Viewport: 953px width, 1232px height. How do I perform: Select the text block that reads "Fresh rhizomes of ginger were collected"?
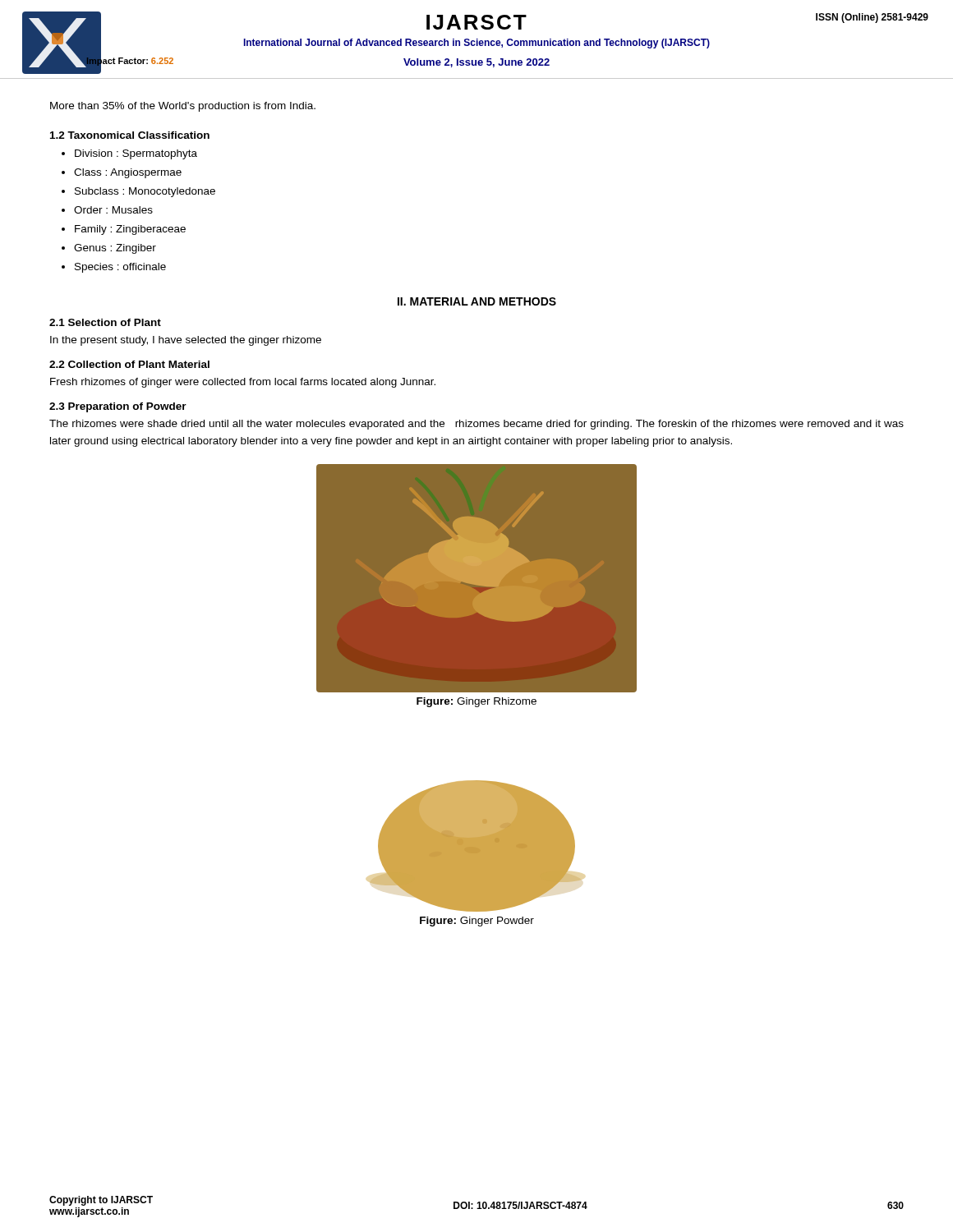click(243, 382)
